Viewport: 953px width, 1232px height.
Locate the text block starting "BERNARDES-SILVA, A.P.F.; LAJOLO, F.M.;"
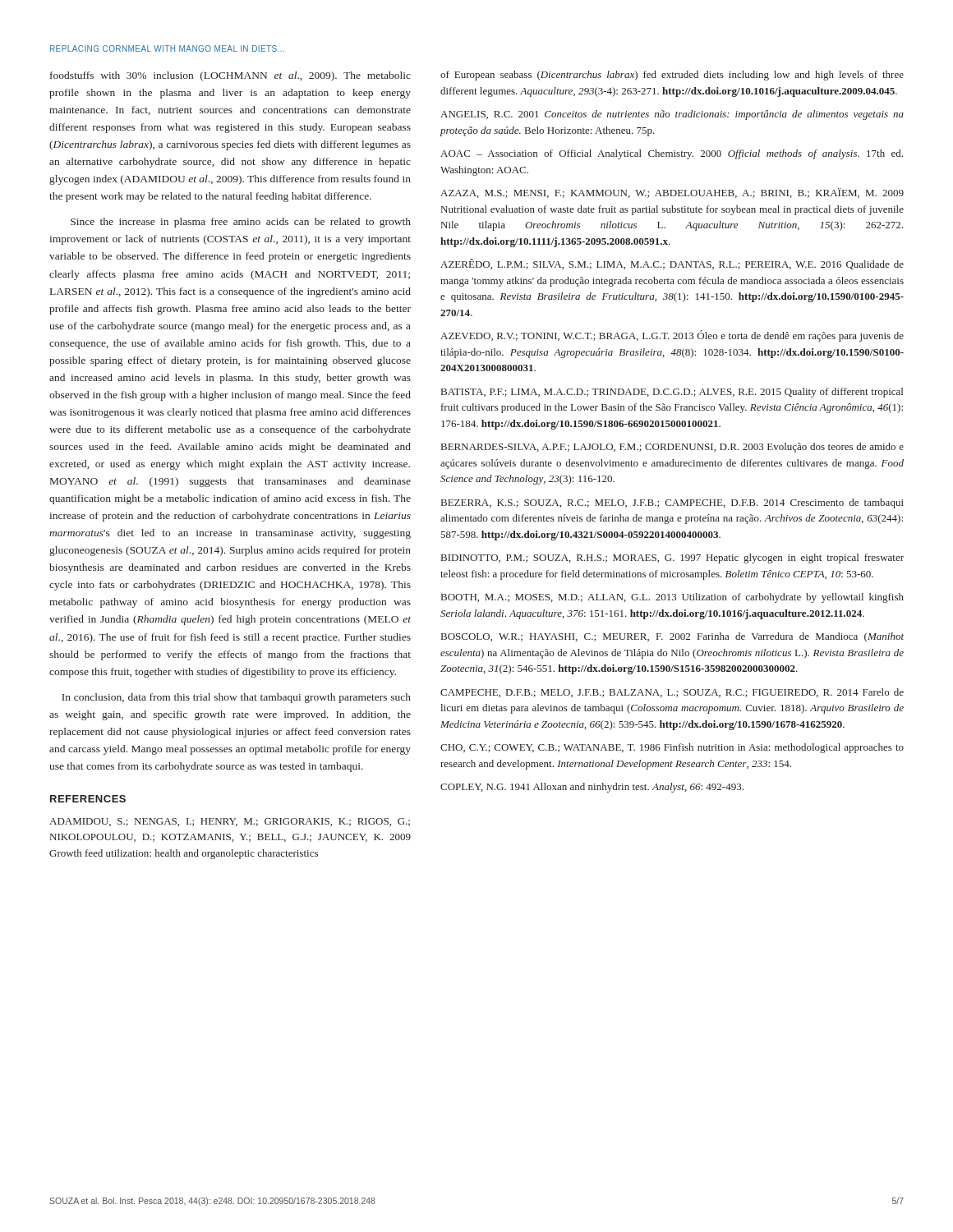pyautogui.click(x=672, y=462)
